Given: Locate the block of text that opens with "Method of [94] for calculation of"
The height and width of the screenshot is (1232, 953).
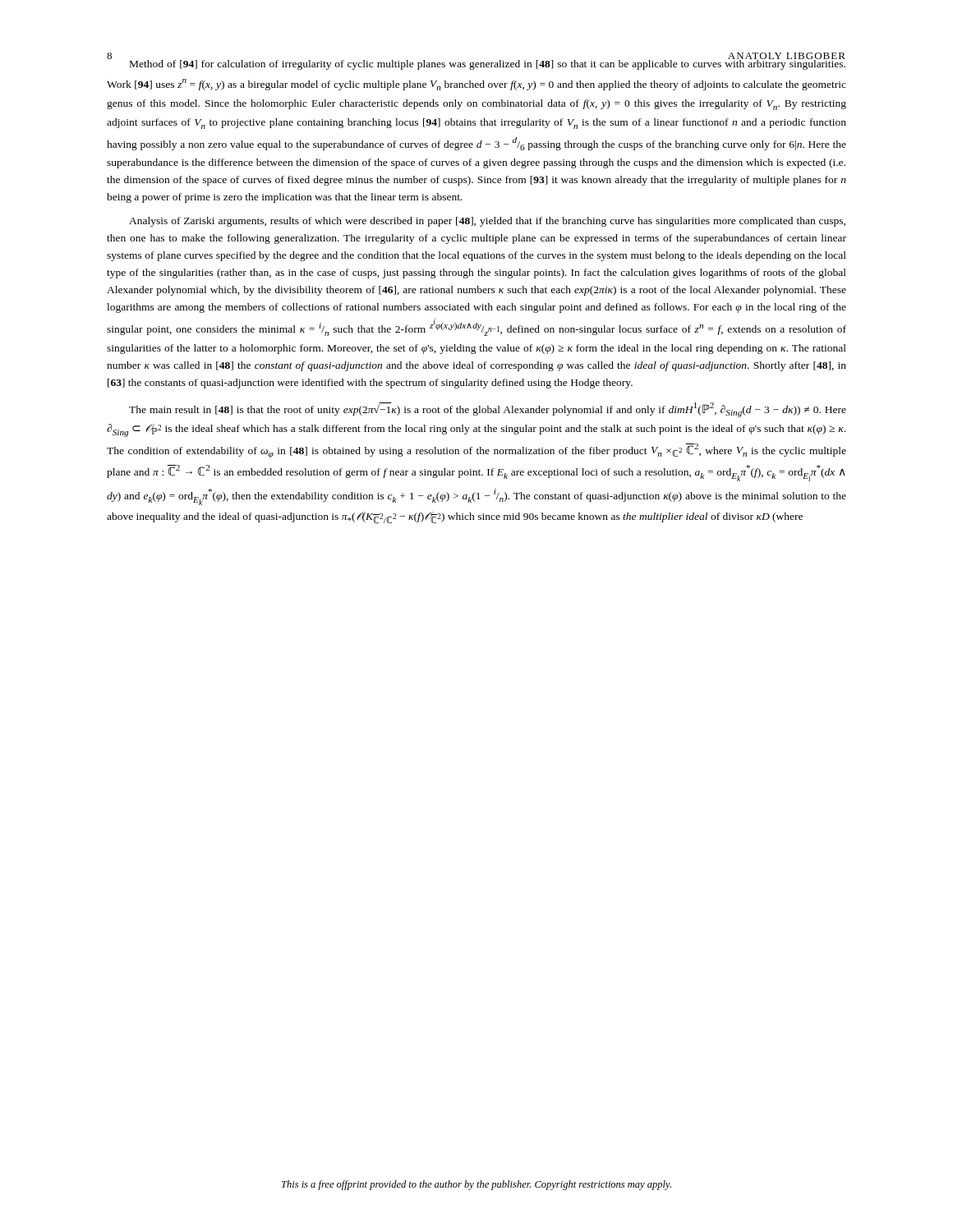Looking at the screenshot, I should pos(476,131).
